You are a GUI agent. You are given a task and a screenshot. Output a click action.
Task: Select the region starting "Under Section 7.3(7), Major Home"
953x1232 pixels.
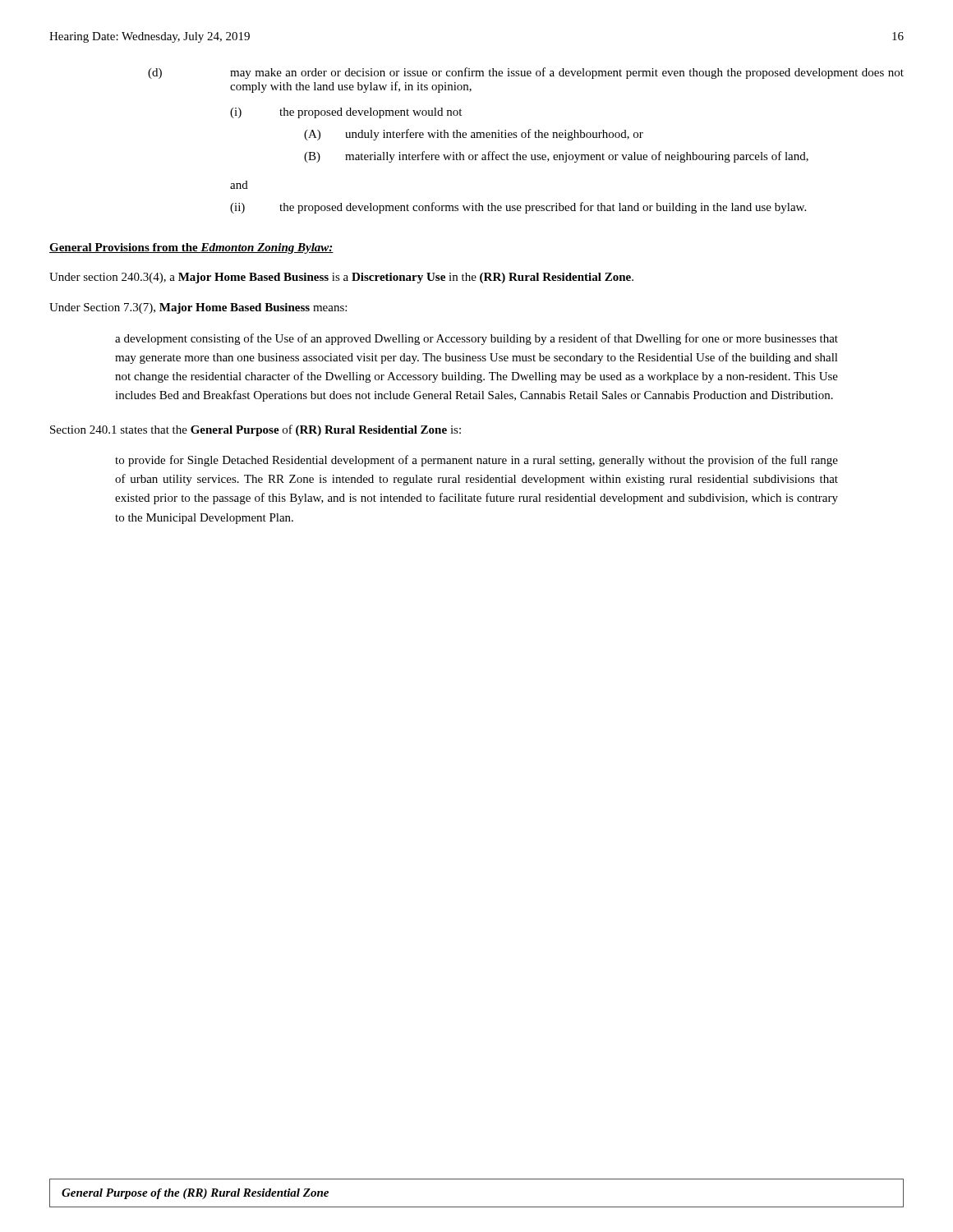tap(199, 307)
